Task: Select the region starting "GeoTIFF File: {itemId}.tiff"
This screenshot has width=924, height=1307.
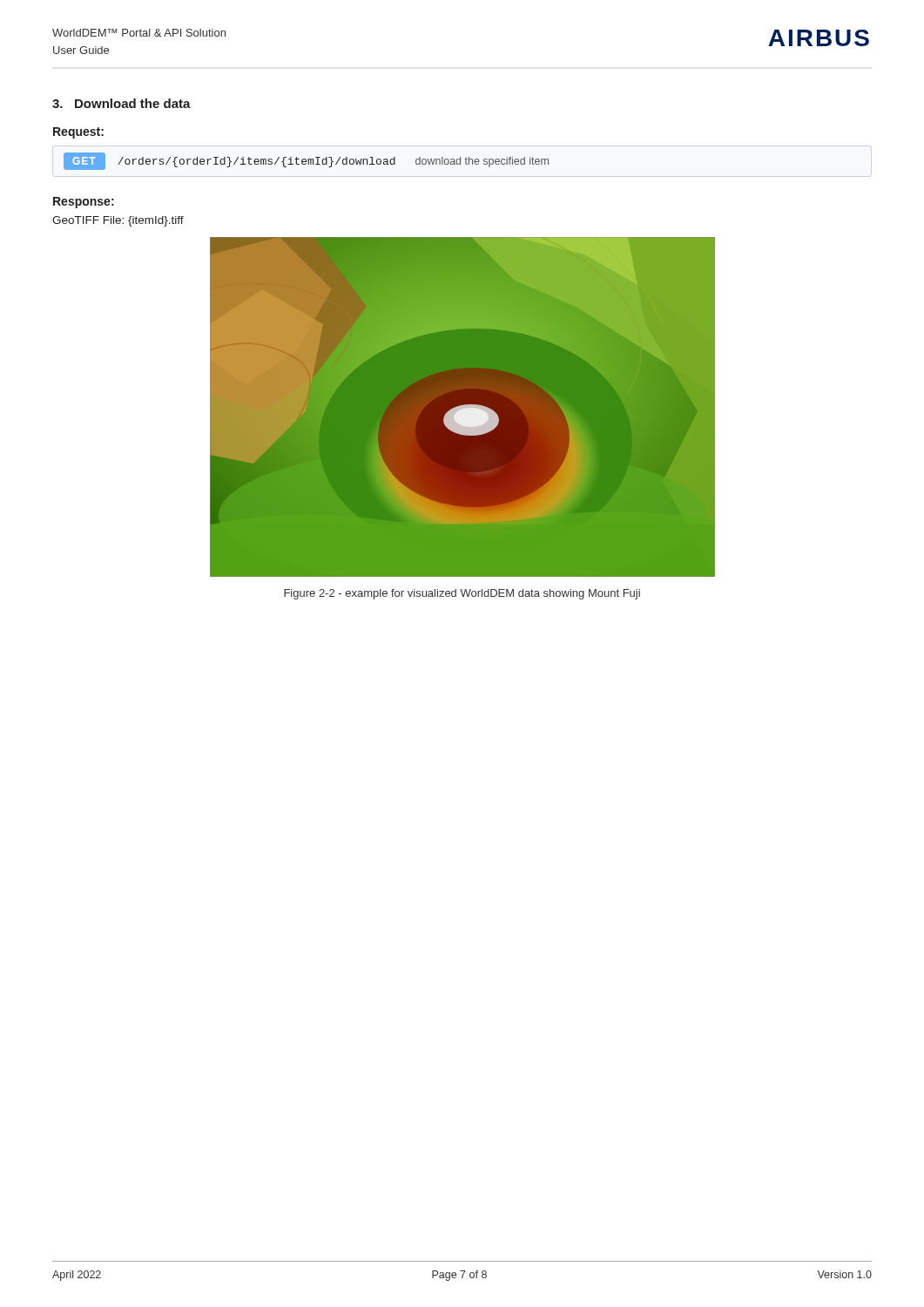Action: [118, 220]
